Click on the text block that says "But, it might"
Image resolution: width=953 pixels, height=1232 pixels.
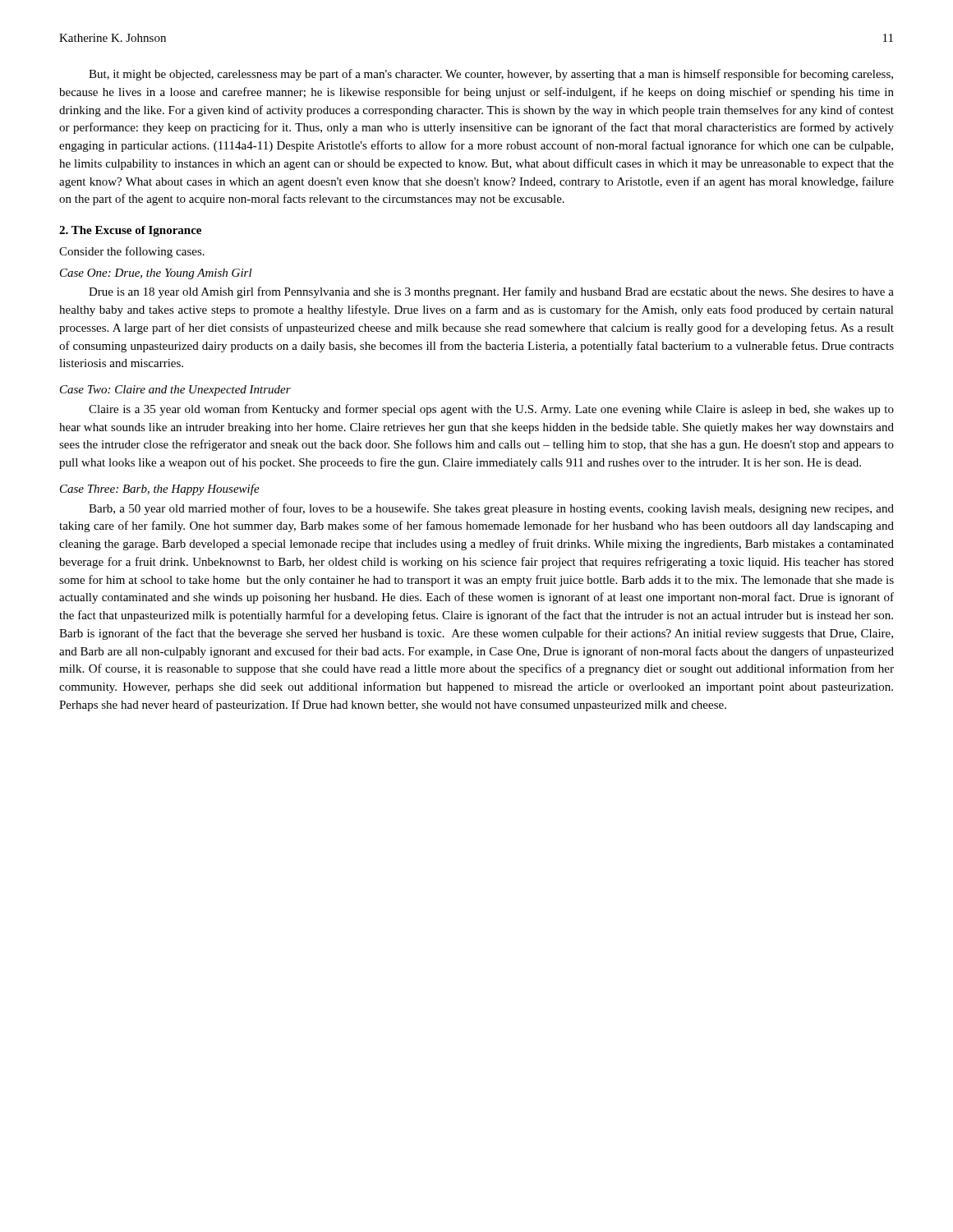pos(476,137)
